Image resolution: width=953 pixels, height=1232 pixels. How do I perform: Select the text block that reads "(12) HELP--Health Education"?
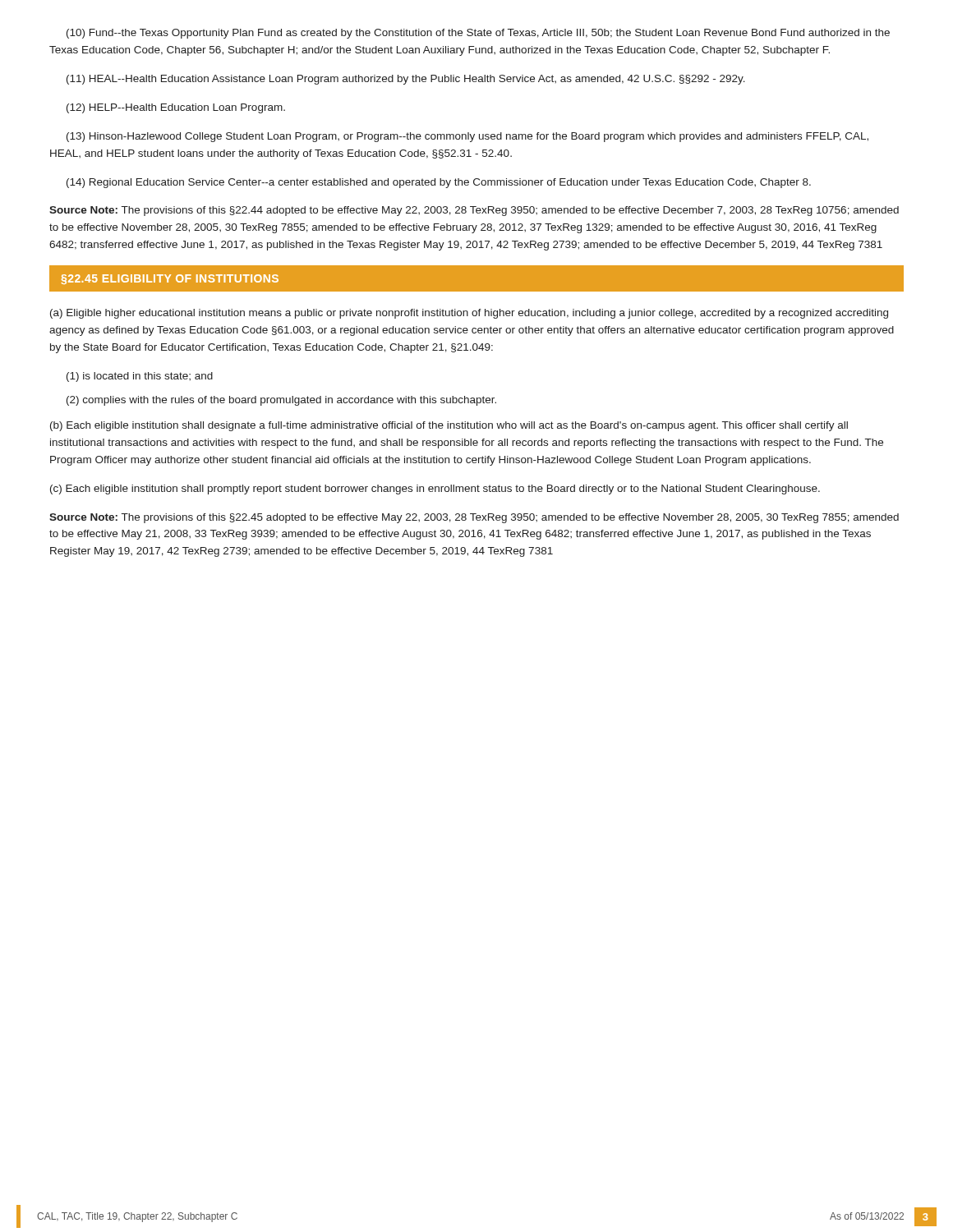coord(176,107)
